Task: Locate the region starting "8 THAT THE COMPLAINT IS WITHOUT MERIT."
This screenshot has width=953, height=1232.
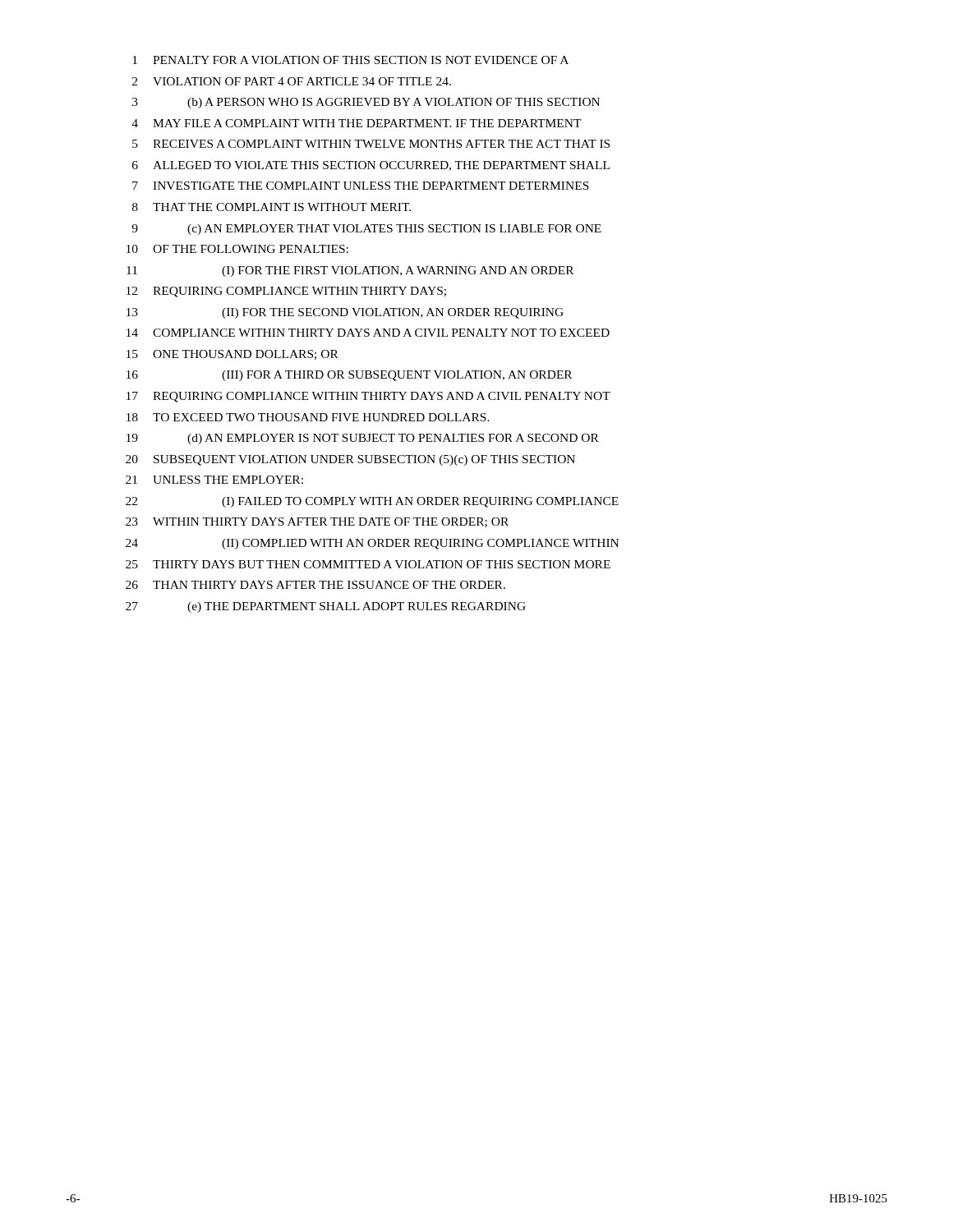Action: (x=272, y=207)
